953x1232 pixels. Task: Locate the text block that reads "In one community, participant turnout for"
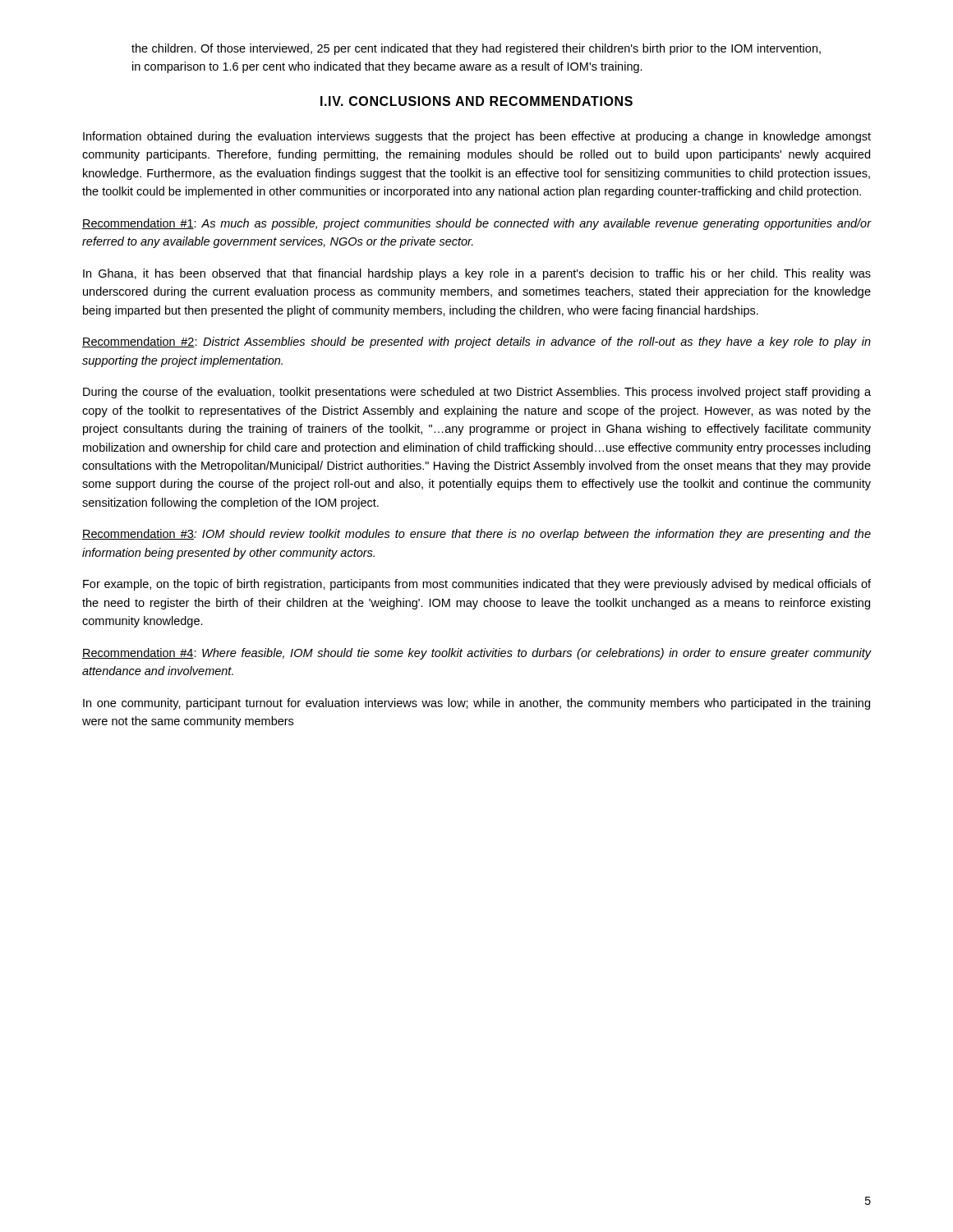pyautogui.click(x=476, y=712)
